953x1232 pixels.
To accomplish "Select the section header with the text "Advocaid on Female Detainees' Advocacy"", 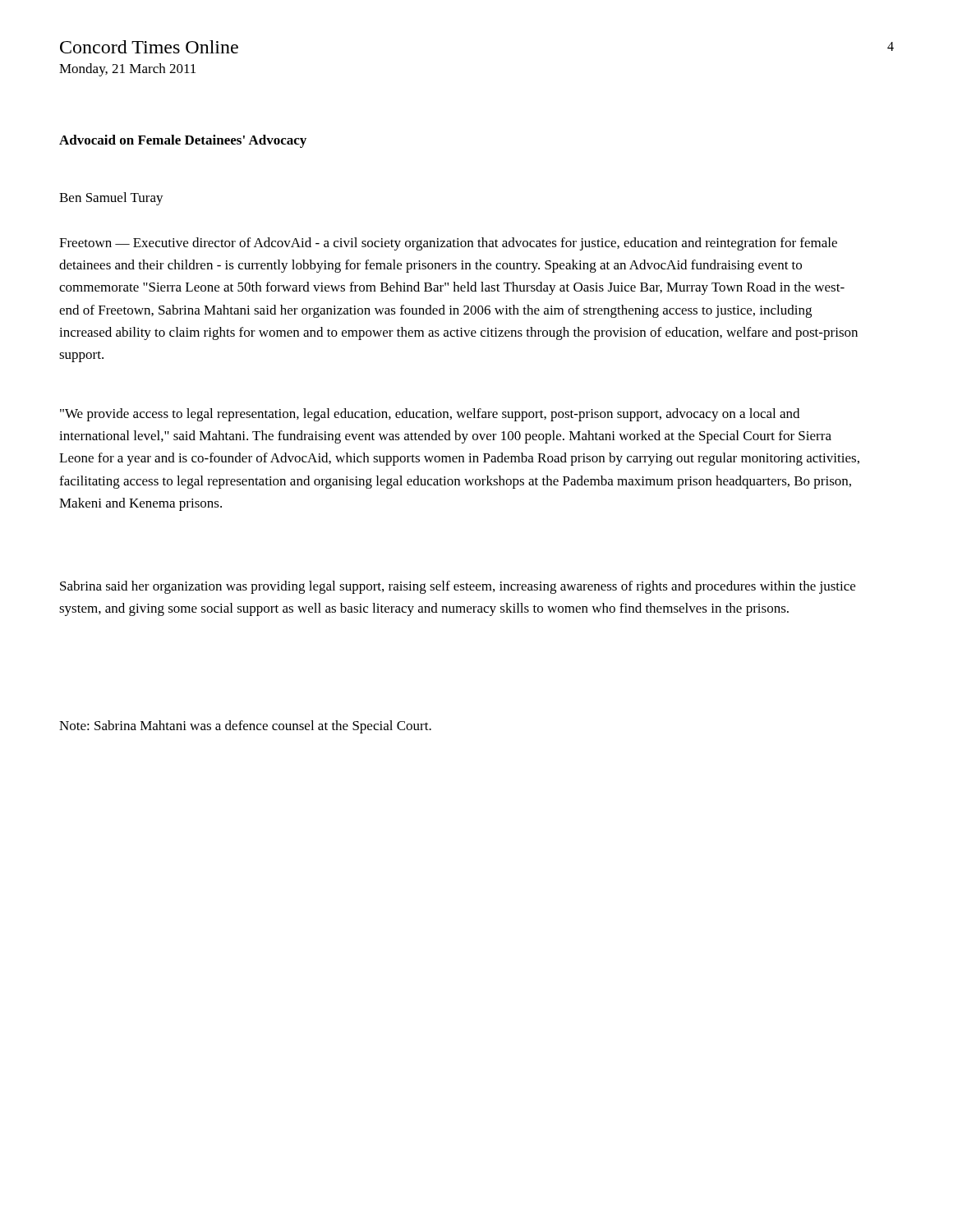I will [x=183, y=140].
